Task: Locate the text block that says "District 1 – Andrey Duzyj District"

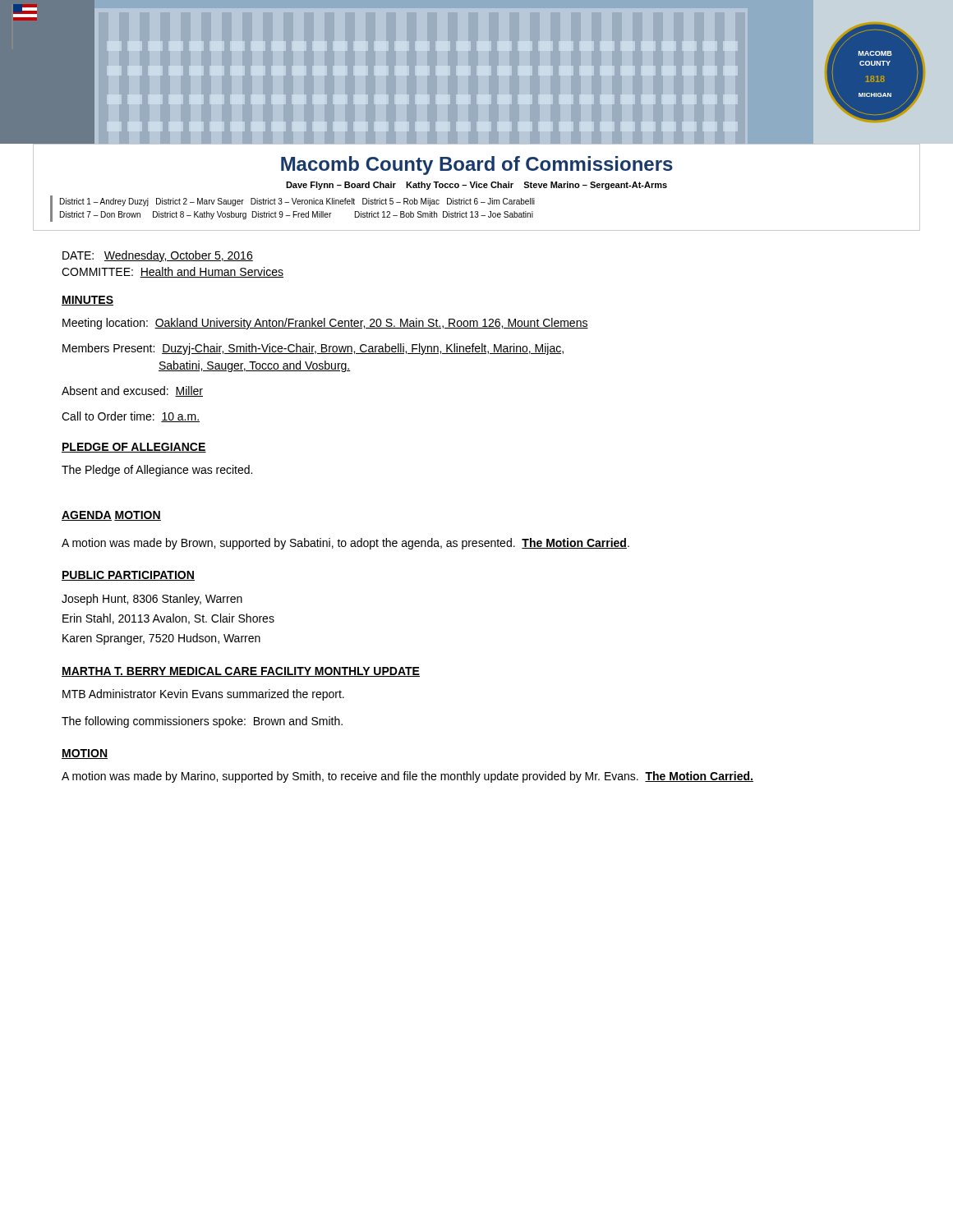Action: coord(297,208)
